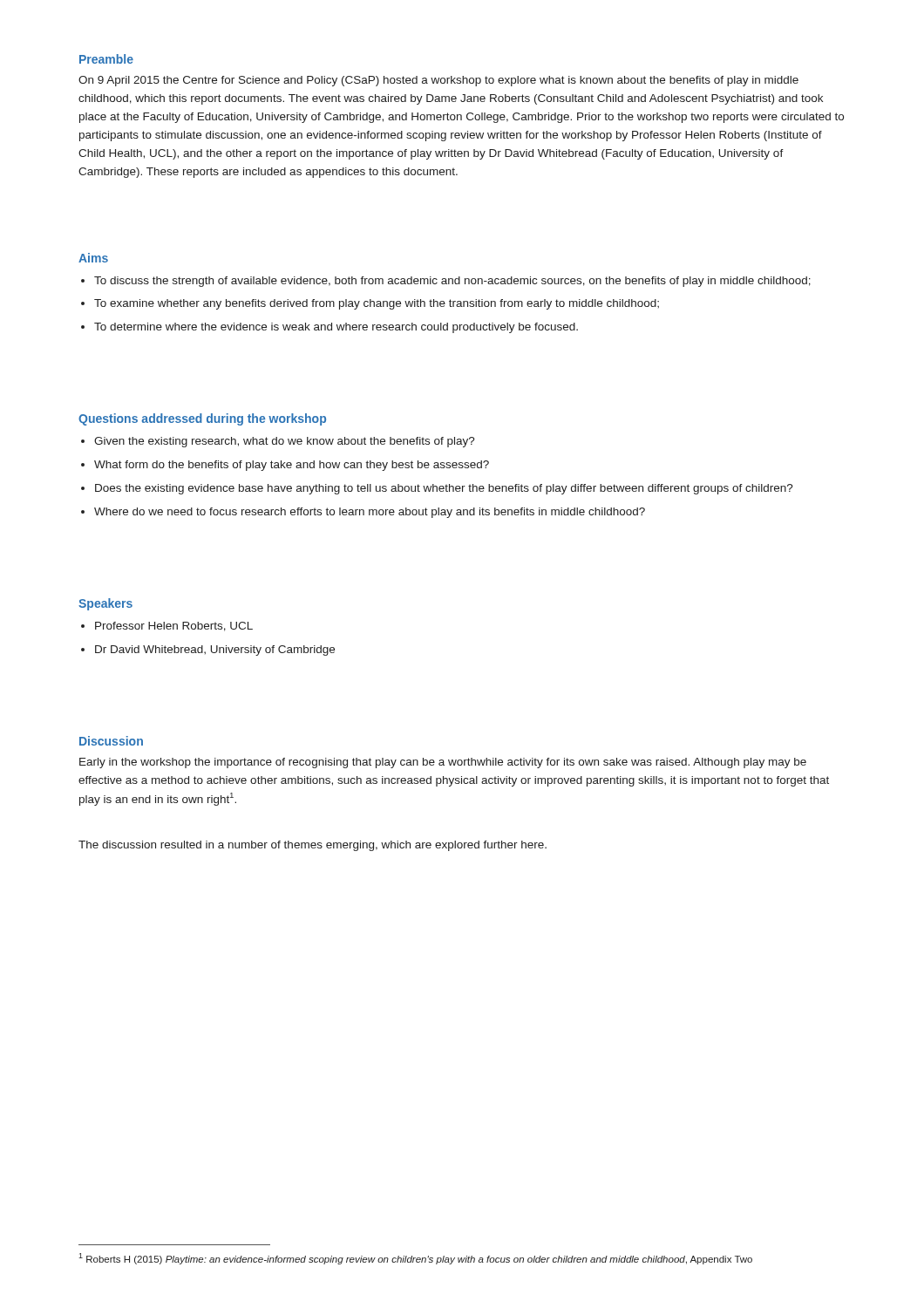
Task: Find the text block that reads "Early in the"
Action: (x=454, y=780)
